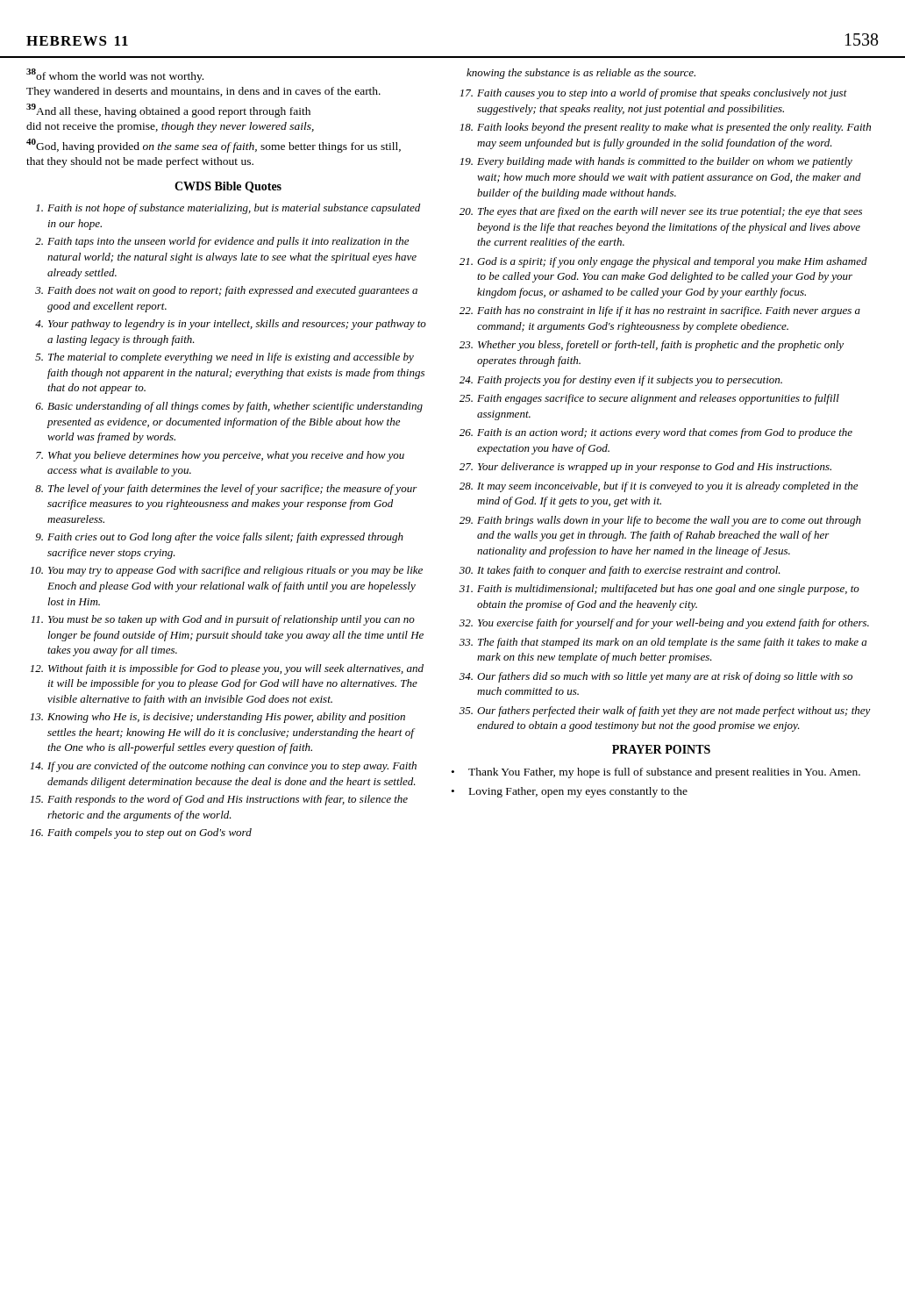Find the text starting "18. Faith looks beyond the"
Image resolution: width=905 pixels, height=1316 pixels.
(x=661, y=135)
